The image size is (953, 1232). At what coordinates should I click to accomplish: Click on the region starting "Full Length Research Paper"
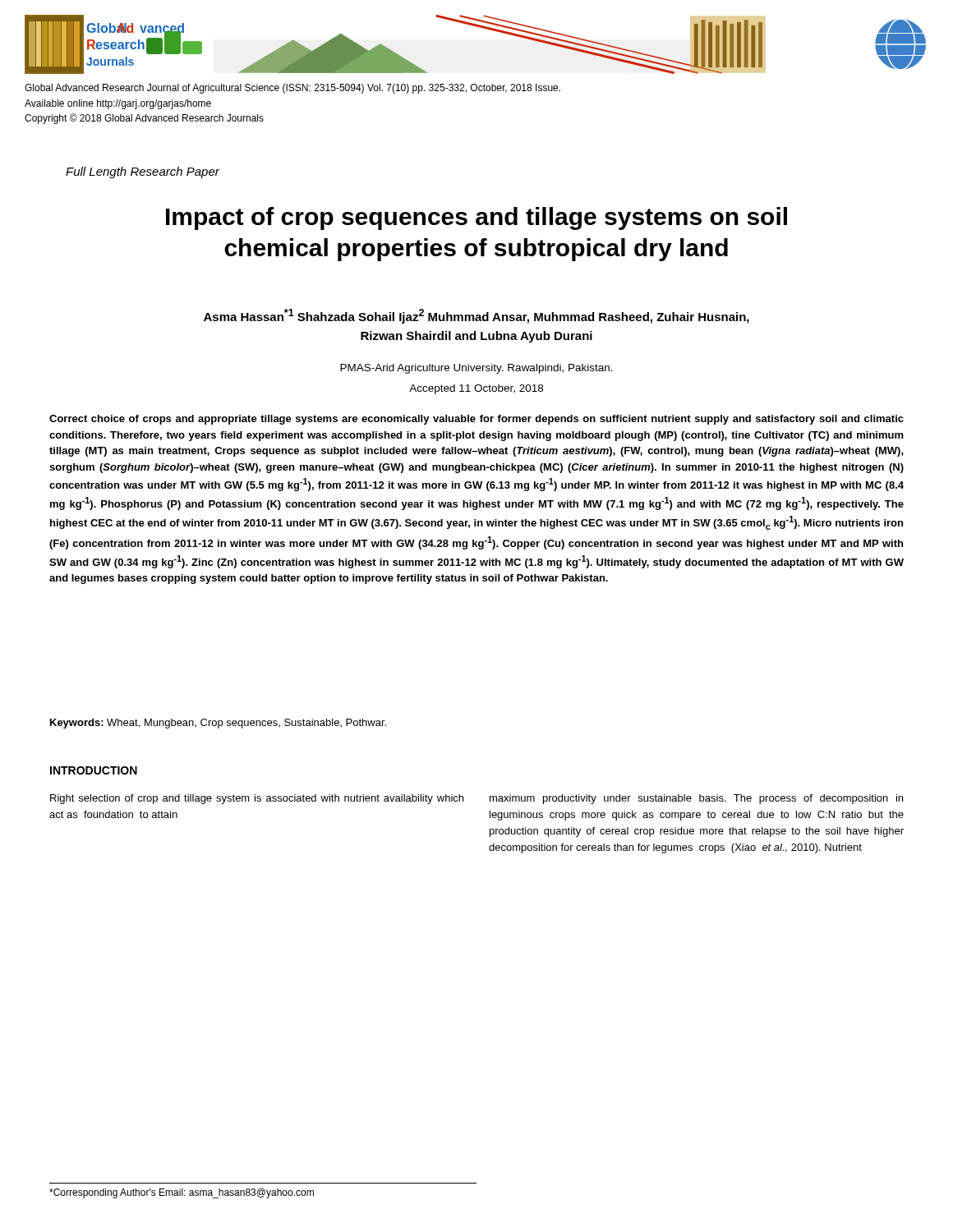[x=142, y=171]
